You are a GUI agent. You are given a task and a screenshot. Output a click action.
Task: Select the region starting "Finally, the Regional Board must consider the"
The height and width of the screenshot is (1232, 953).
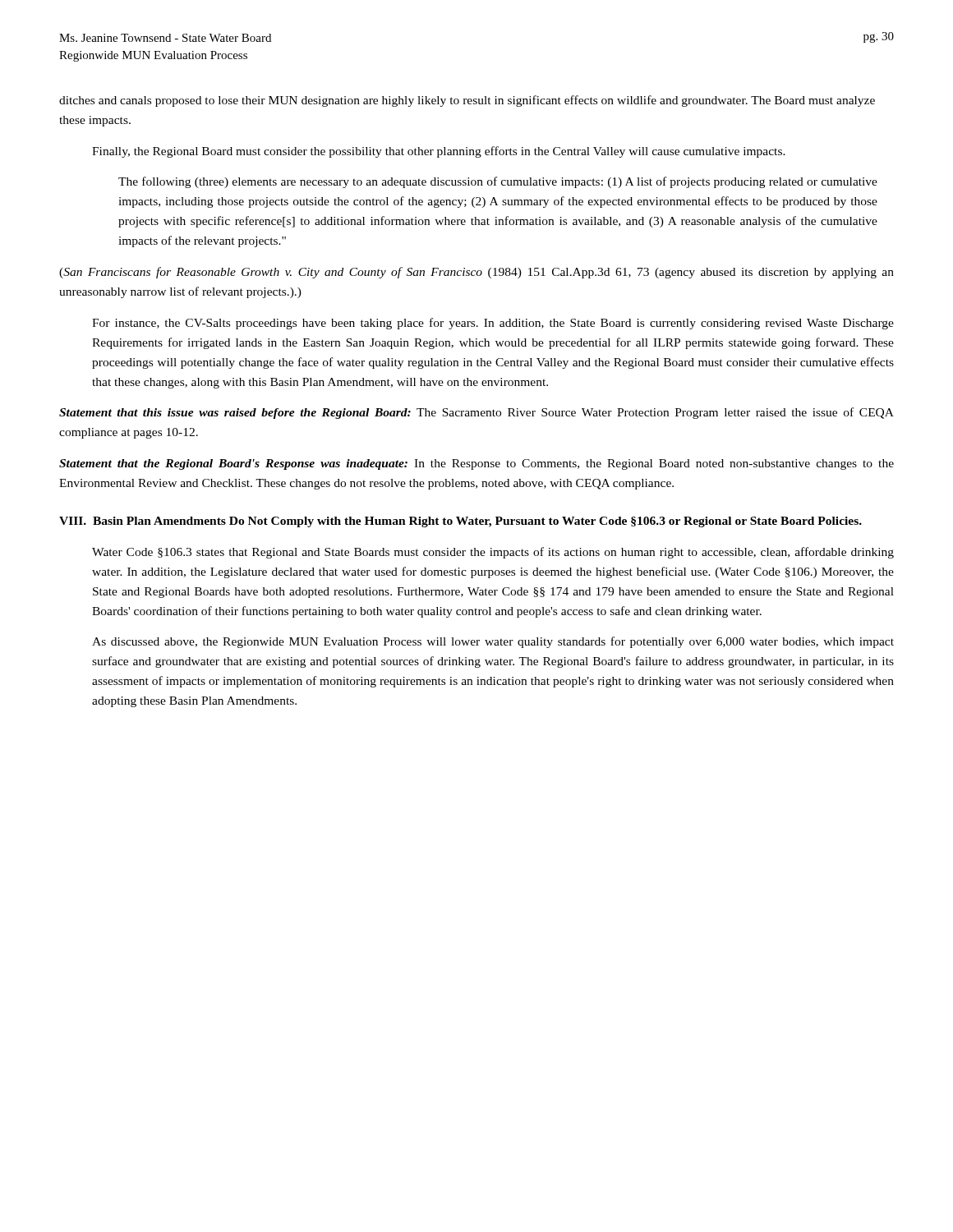pyautogui.click(x=439, y=151)
